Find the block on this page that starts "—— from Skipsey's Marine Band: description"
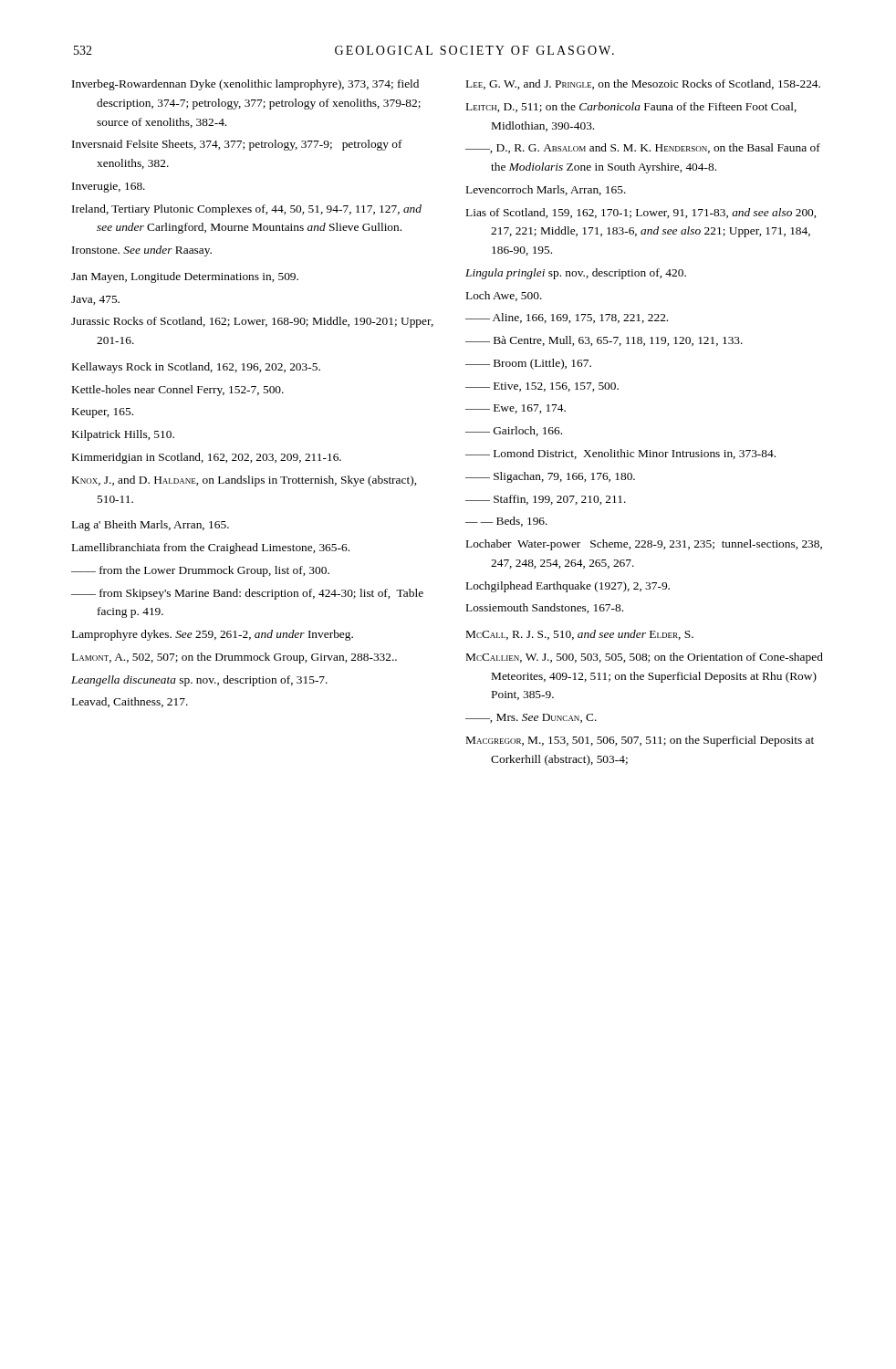Image resolution: width=896 pixels, height=1369 pixels. (247, 602)
